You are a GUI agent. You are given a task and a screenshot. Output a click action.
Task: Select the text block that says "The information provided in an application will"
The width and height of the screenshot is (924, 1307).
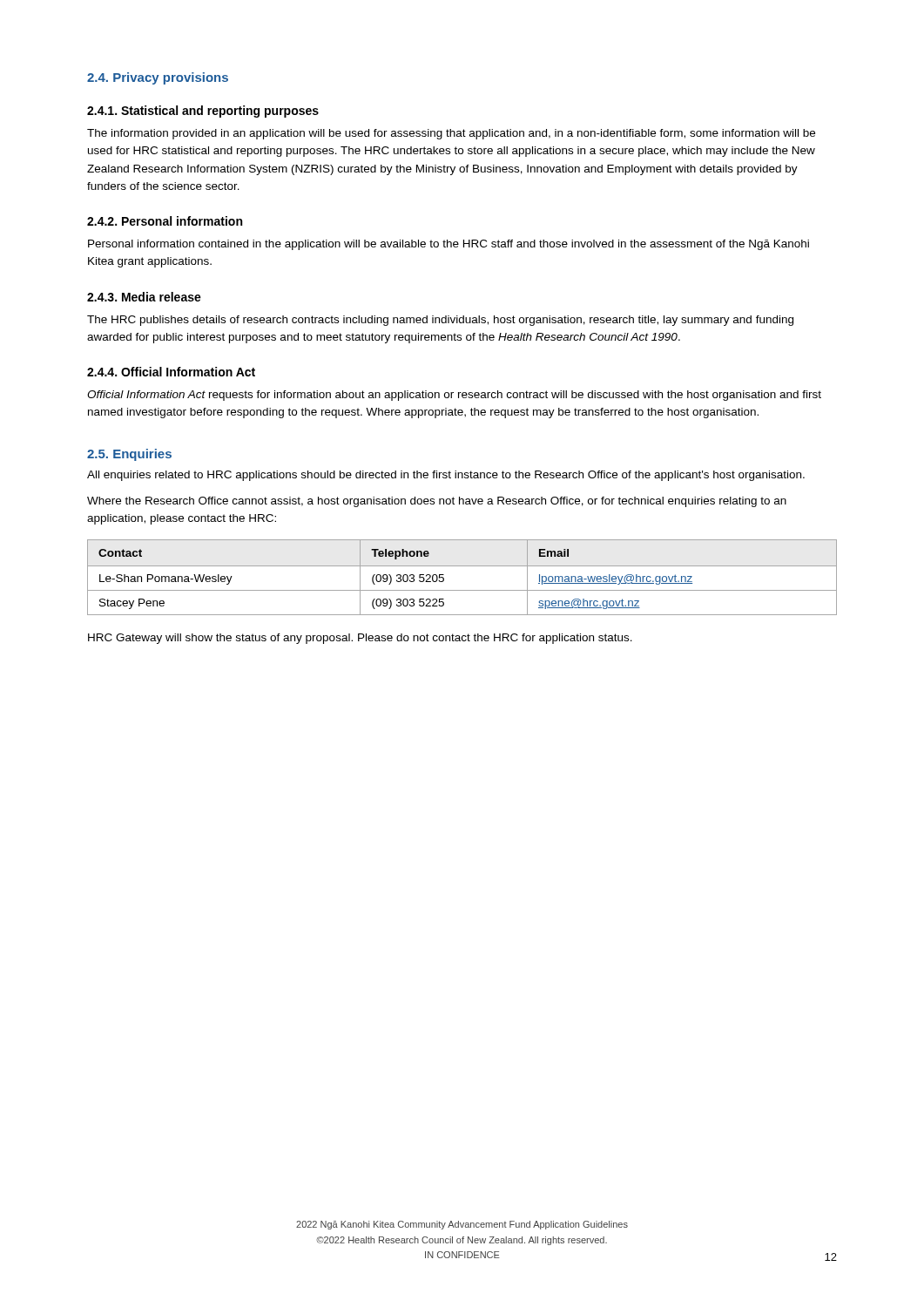[451, 159]
